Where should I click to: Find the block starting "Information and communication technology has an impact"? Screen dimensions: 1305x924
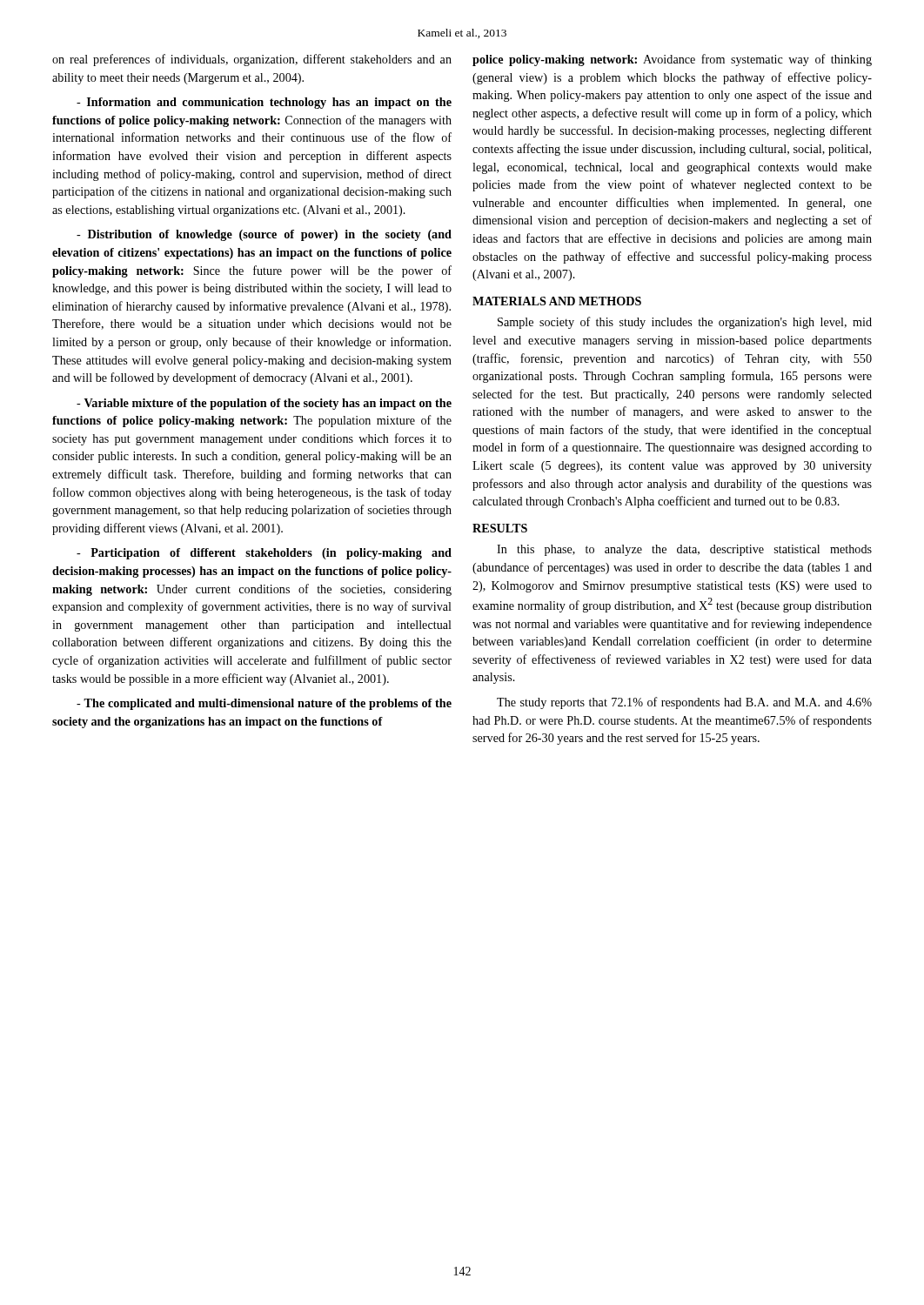(252, 156)
